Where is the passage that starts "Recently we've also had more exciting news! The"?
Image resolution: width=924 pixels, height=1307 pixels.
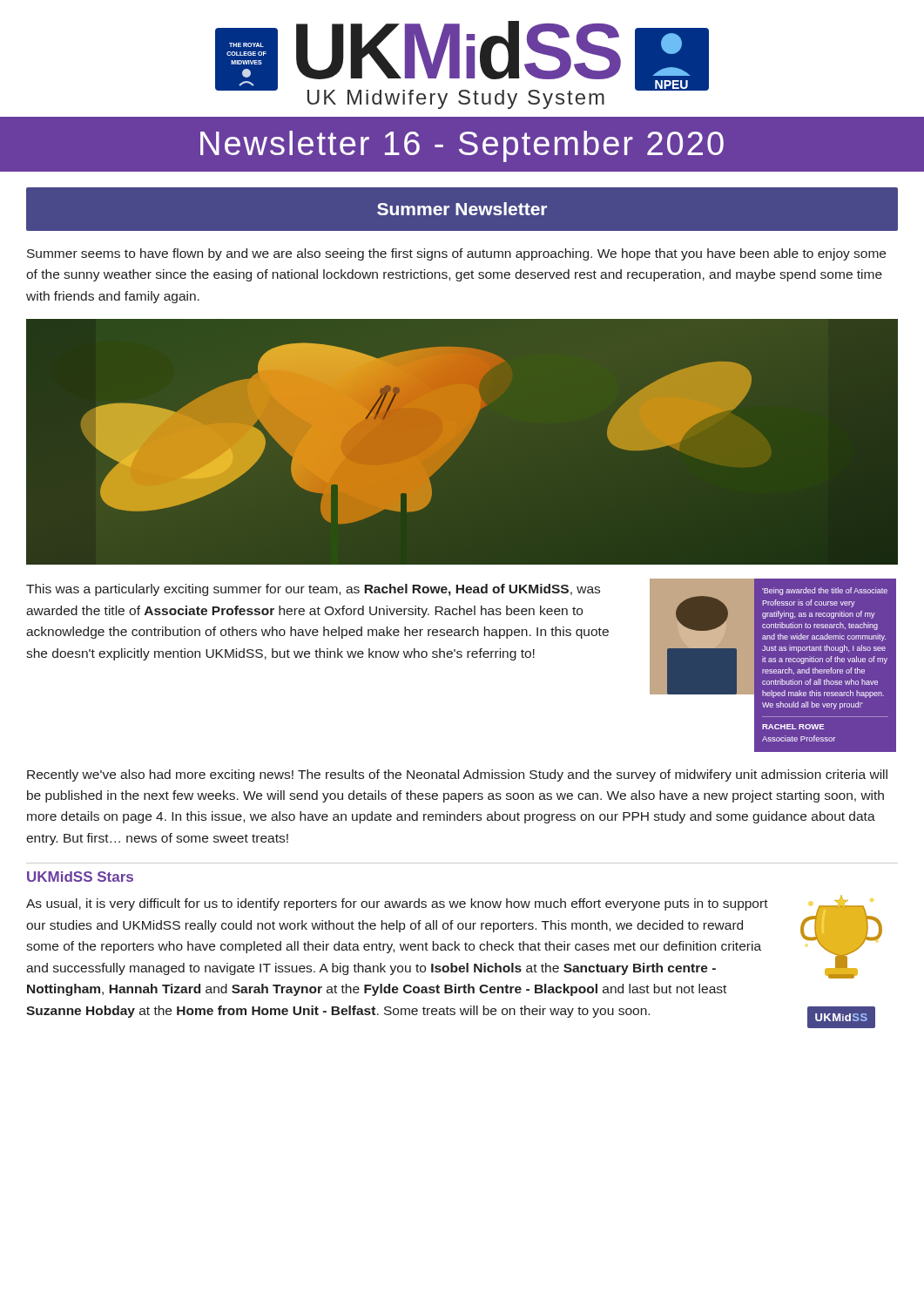point(457,806)
